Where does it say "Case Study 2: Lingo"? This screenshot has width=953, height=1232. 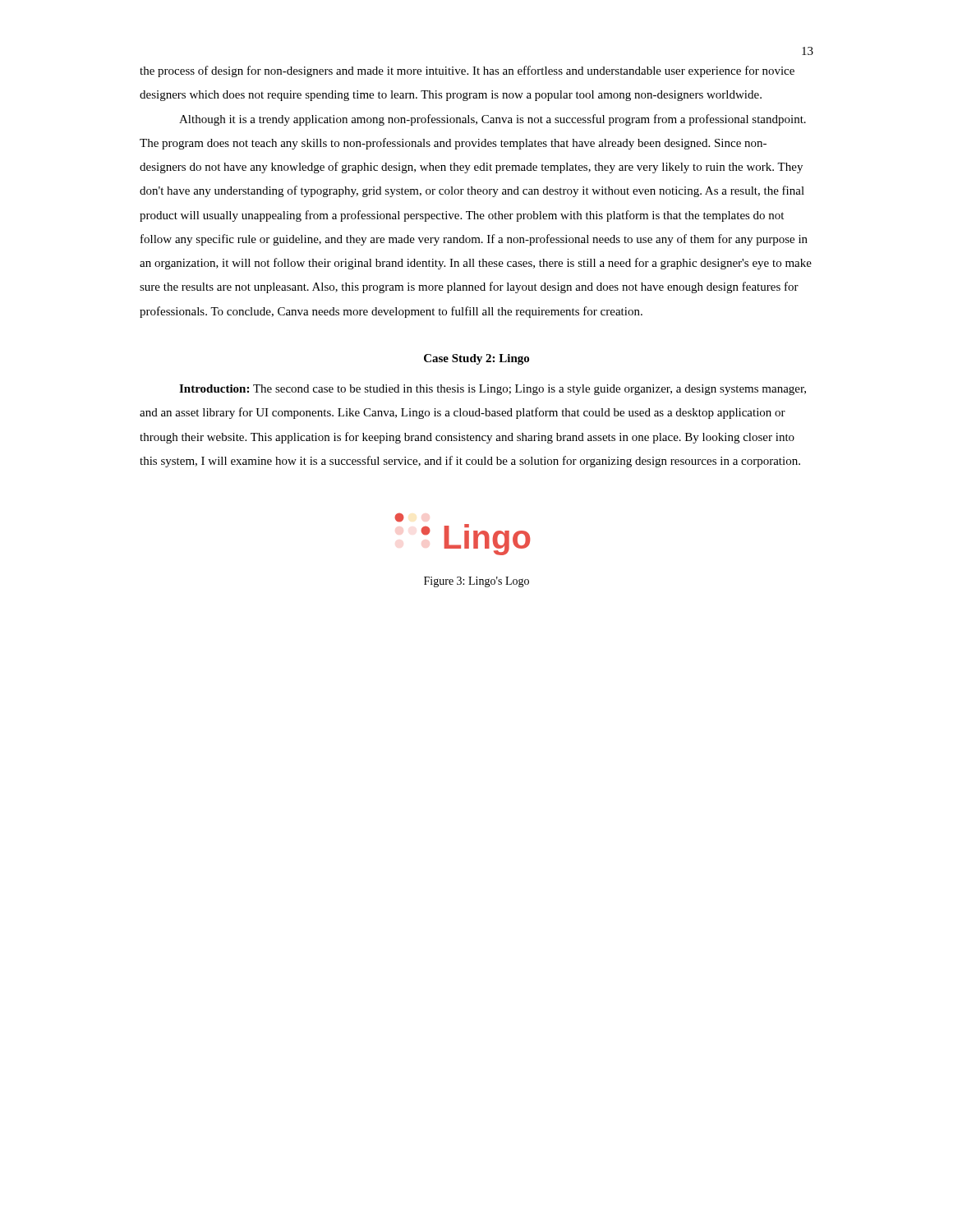point(476,358)
